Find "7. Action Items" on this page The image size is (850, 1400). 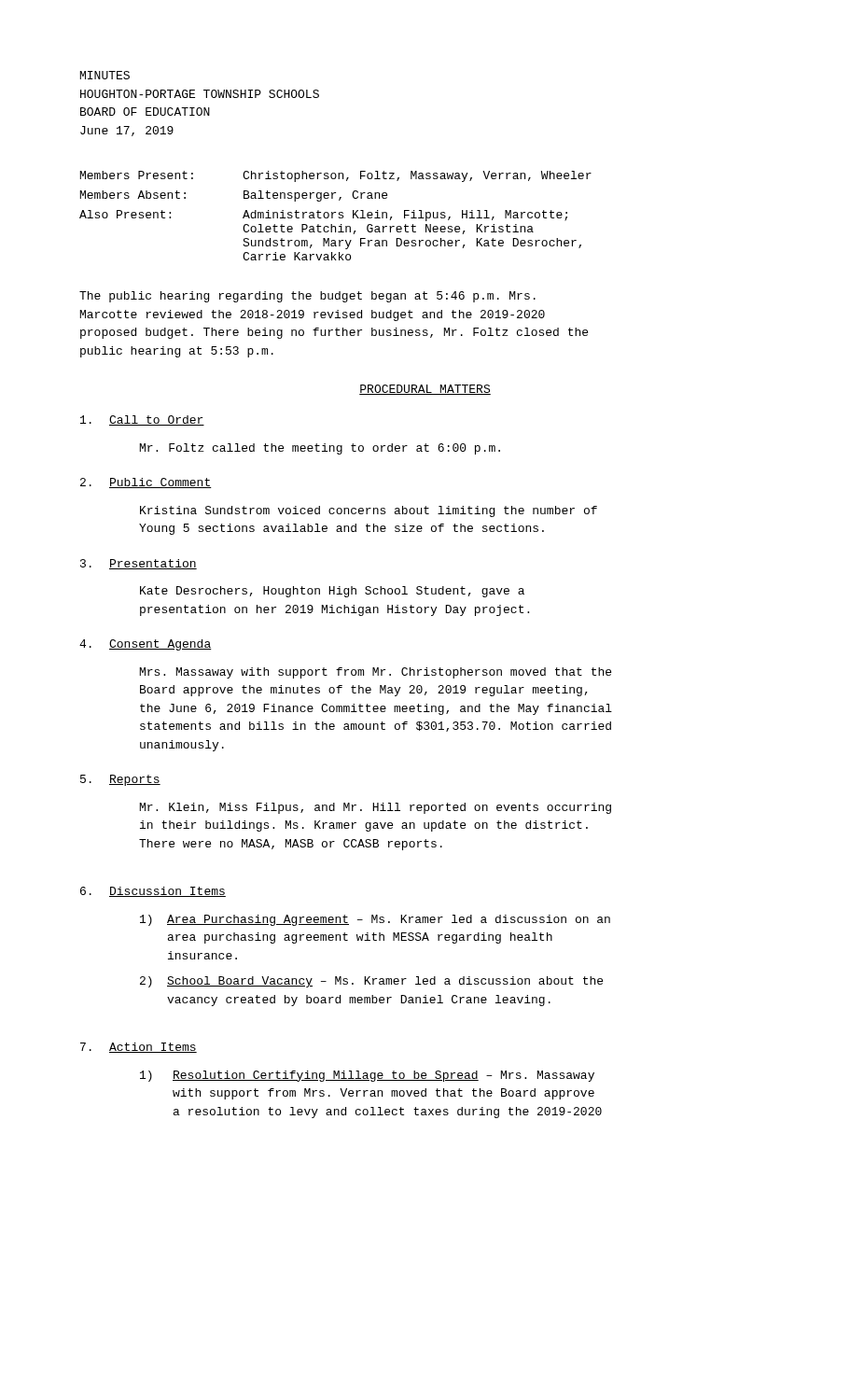[139, 1048]
